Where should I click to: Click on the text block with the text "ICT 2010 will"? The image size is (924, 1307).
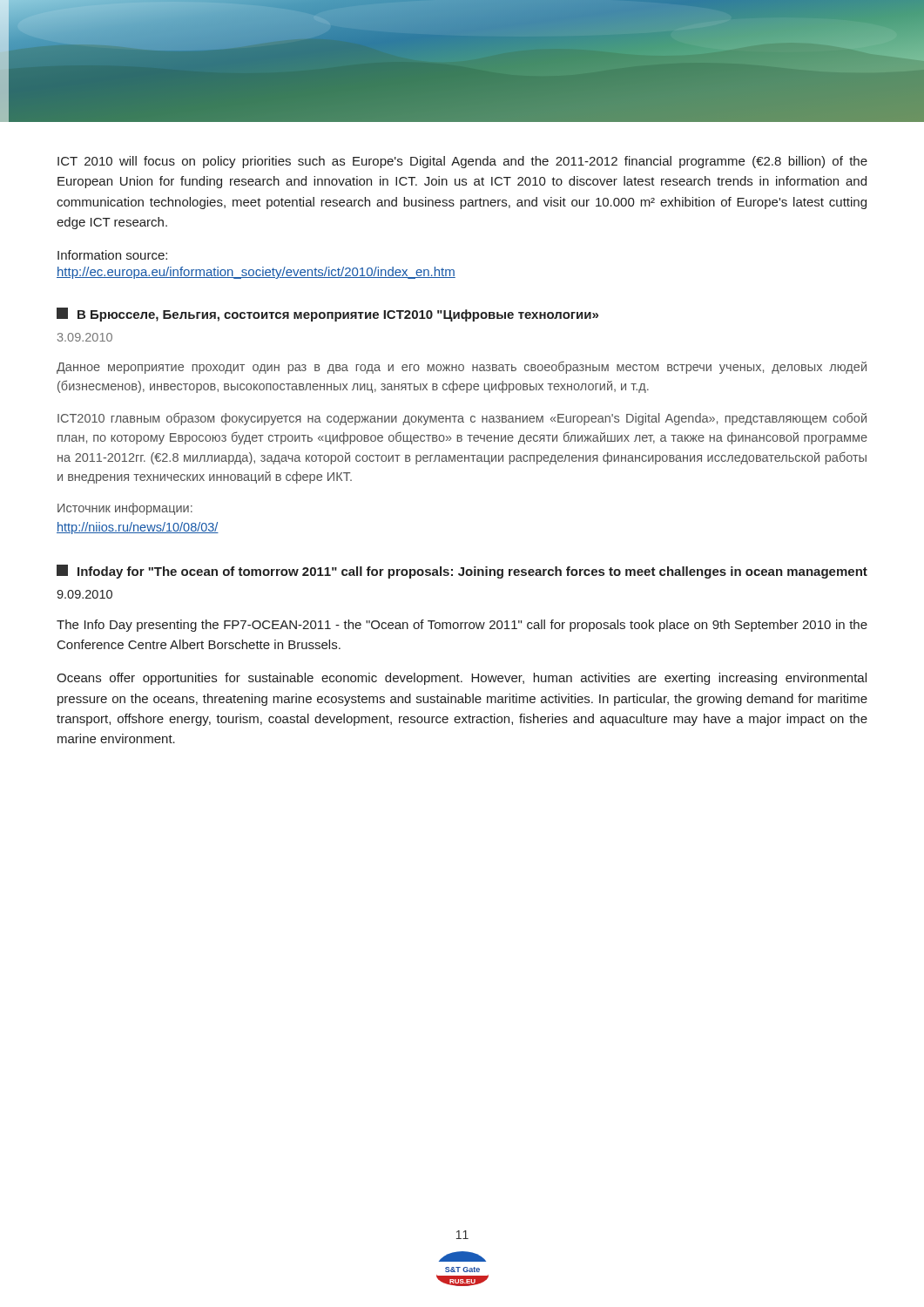(462, 191)
